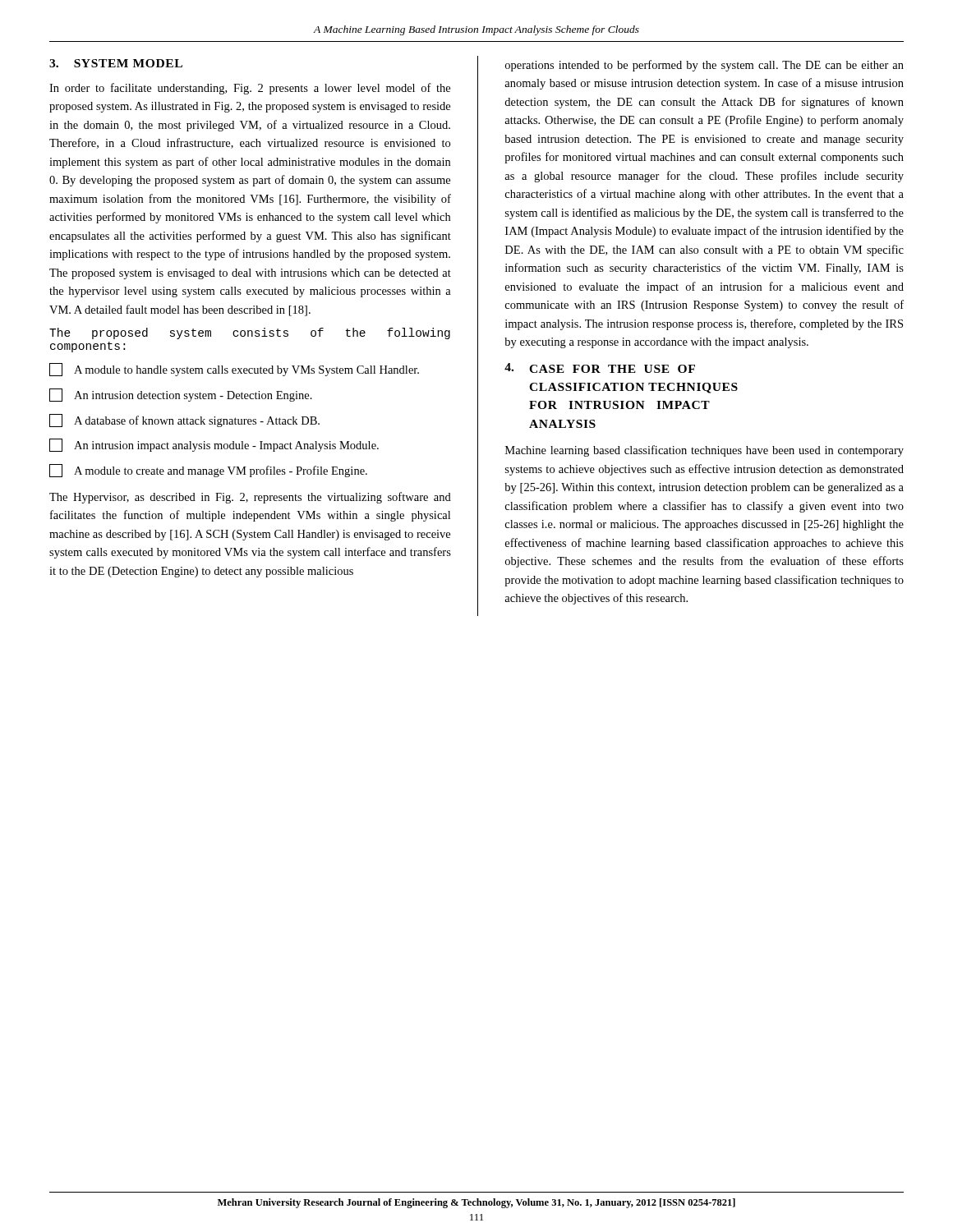
Task: Locate the list item with the text "A database of known attack signatures - Attack"
Action: pos(250,421)
